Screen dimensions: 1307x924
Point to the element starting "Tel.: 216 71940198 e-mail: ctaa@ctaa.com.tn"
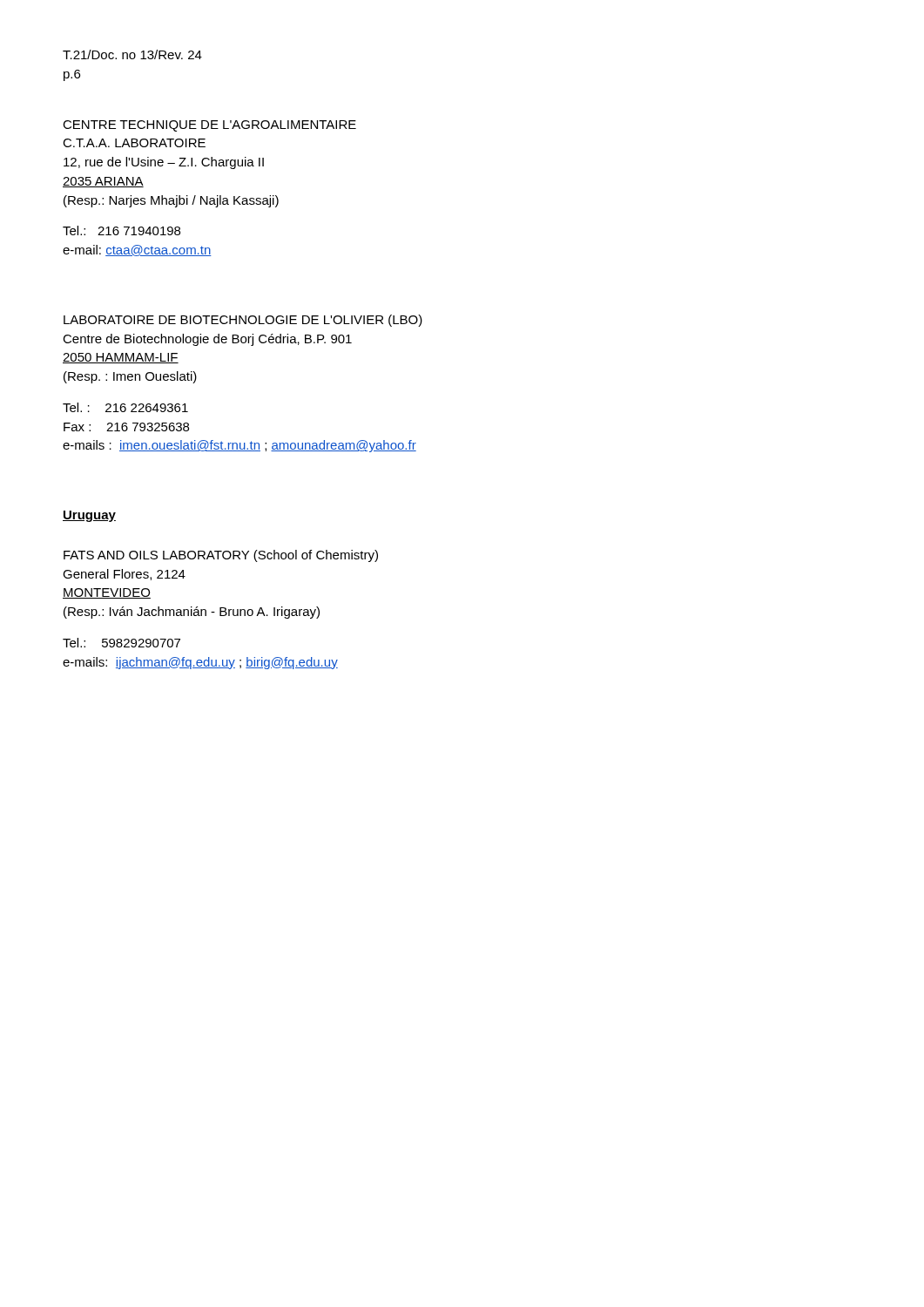[121, 230]
